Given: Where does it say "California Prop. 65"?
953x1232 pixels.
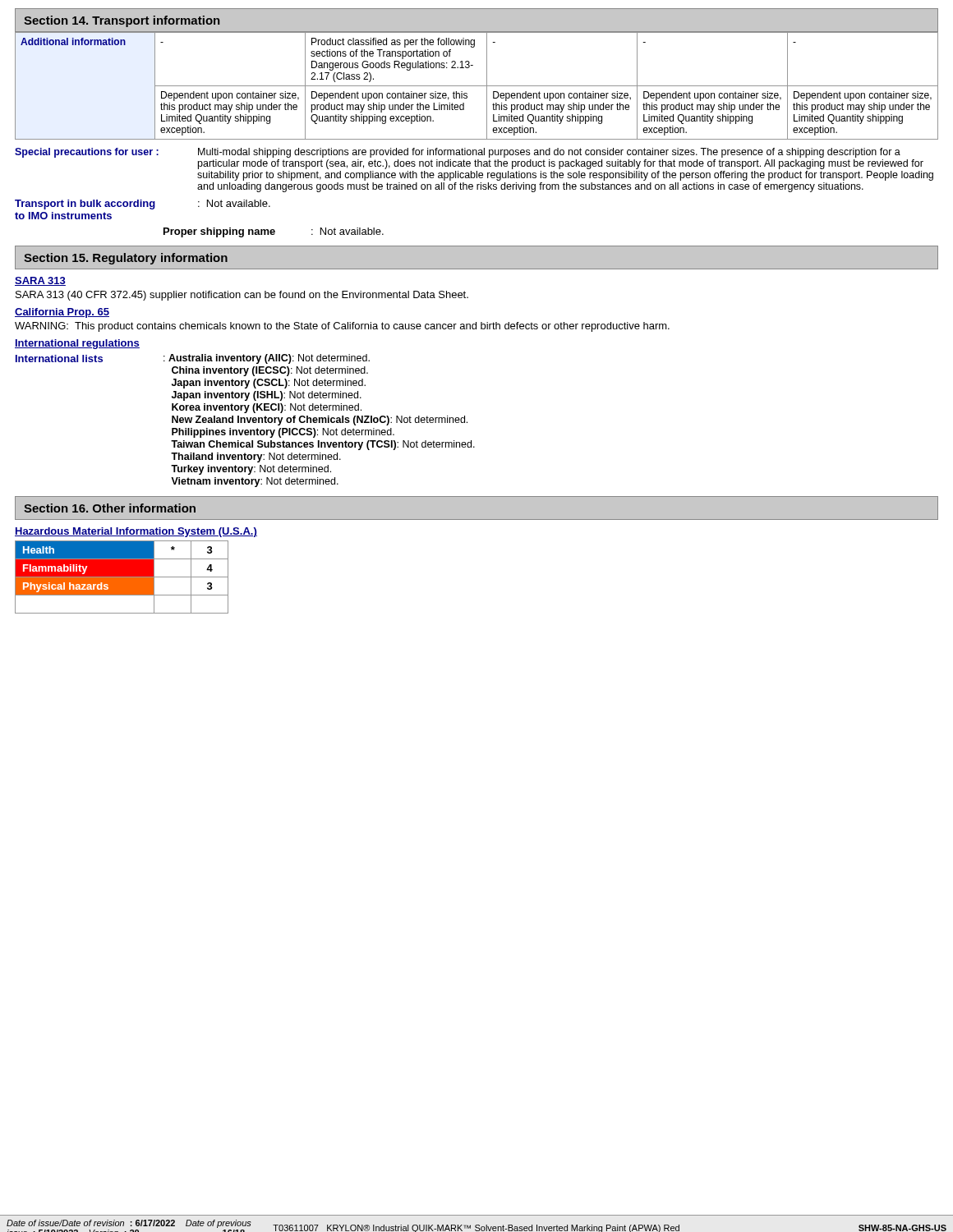Looking at the screenshot, I should coord(62,312).
